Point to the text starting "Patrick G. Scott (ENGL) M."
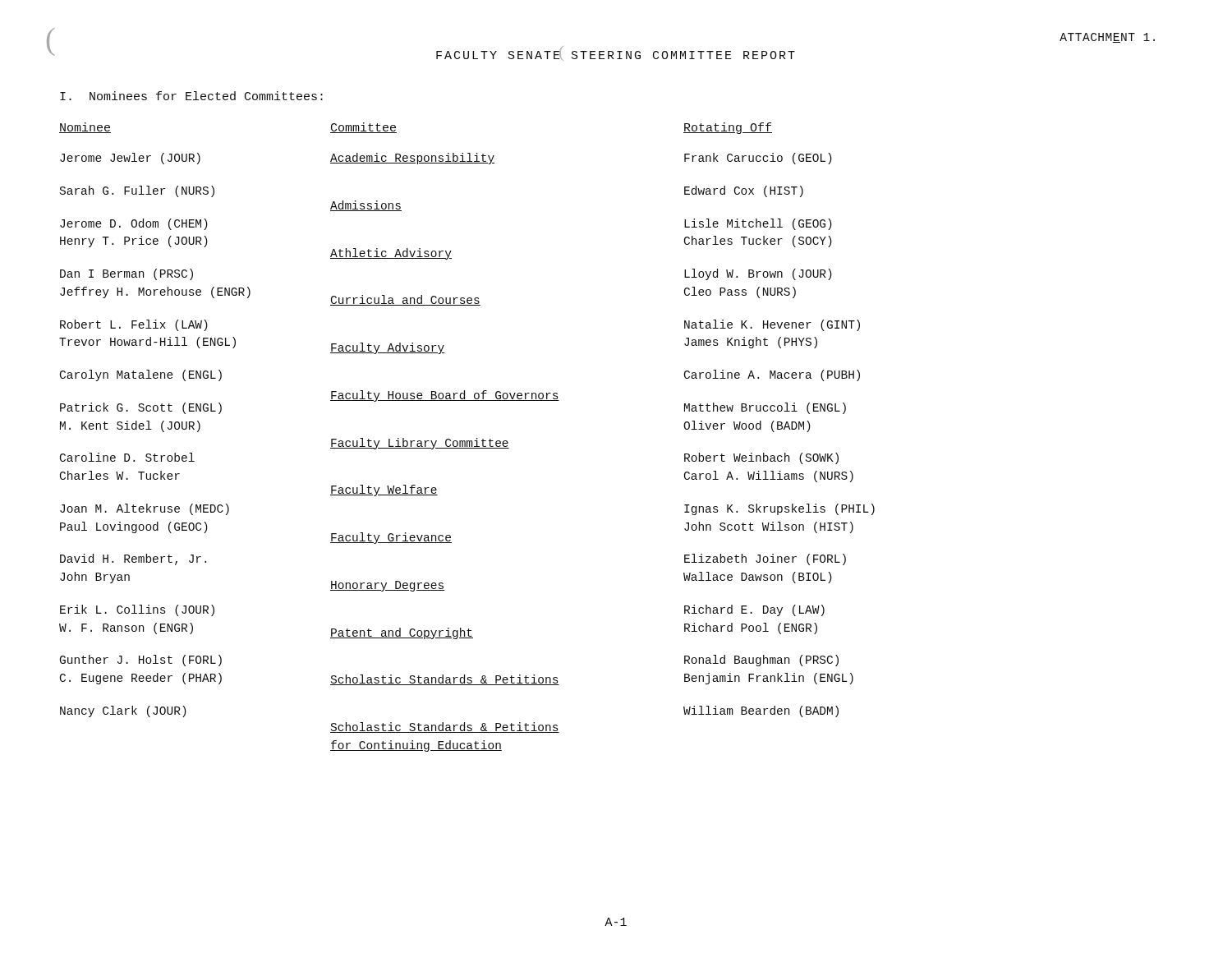This screenshot has height=953, width=1232. click(186, 418)
